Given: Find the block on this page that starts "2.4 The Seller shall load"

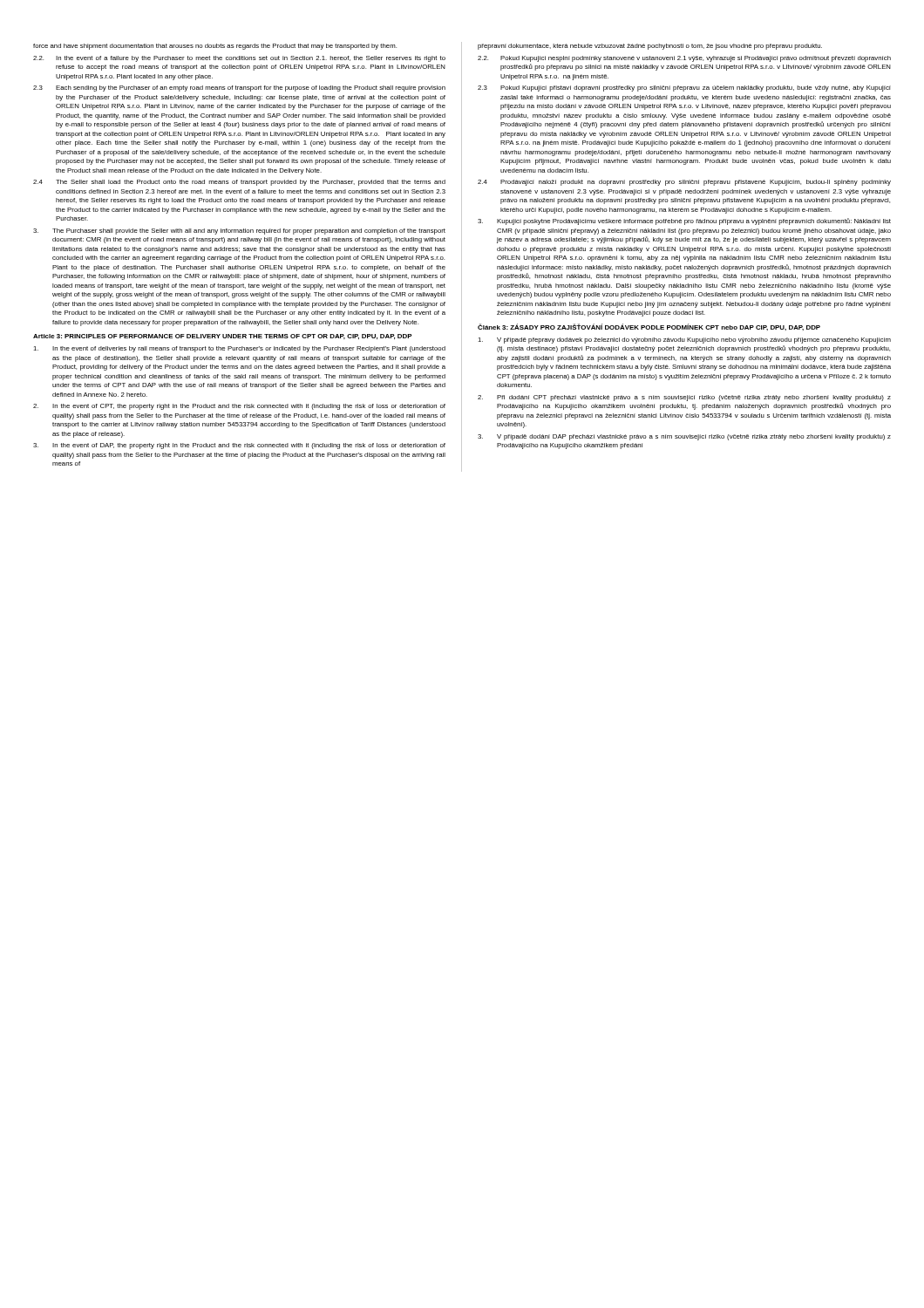Looking at the screenshot, I should coord(239,201).
